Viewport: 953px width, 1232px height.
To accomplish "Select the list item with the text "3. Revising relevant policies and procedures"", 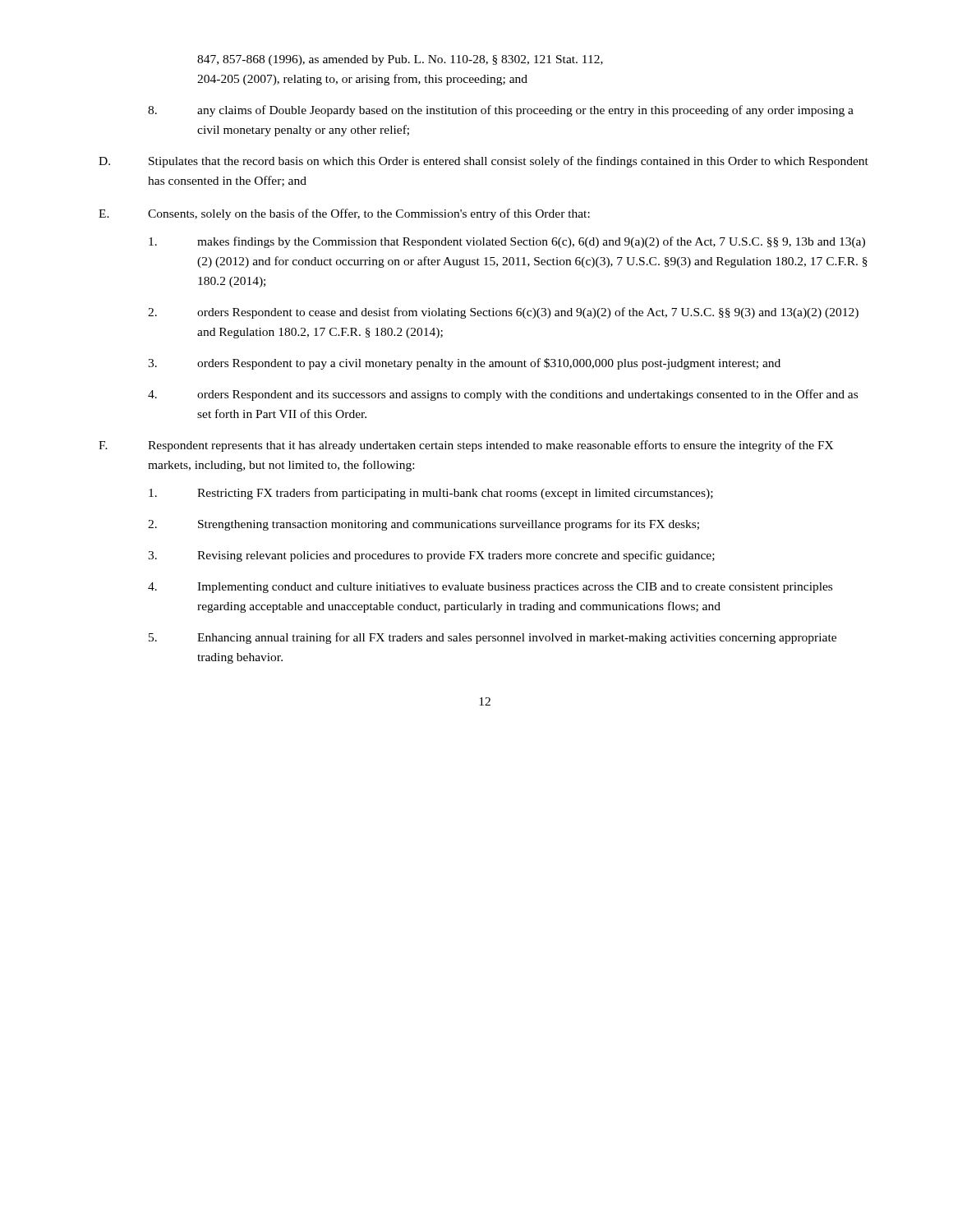I will pos(509,556).
